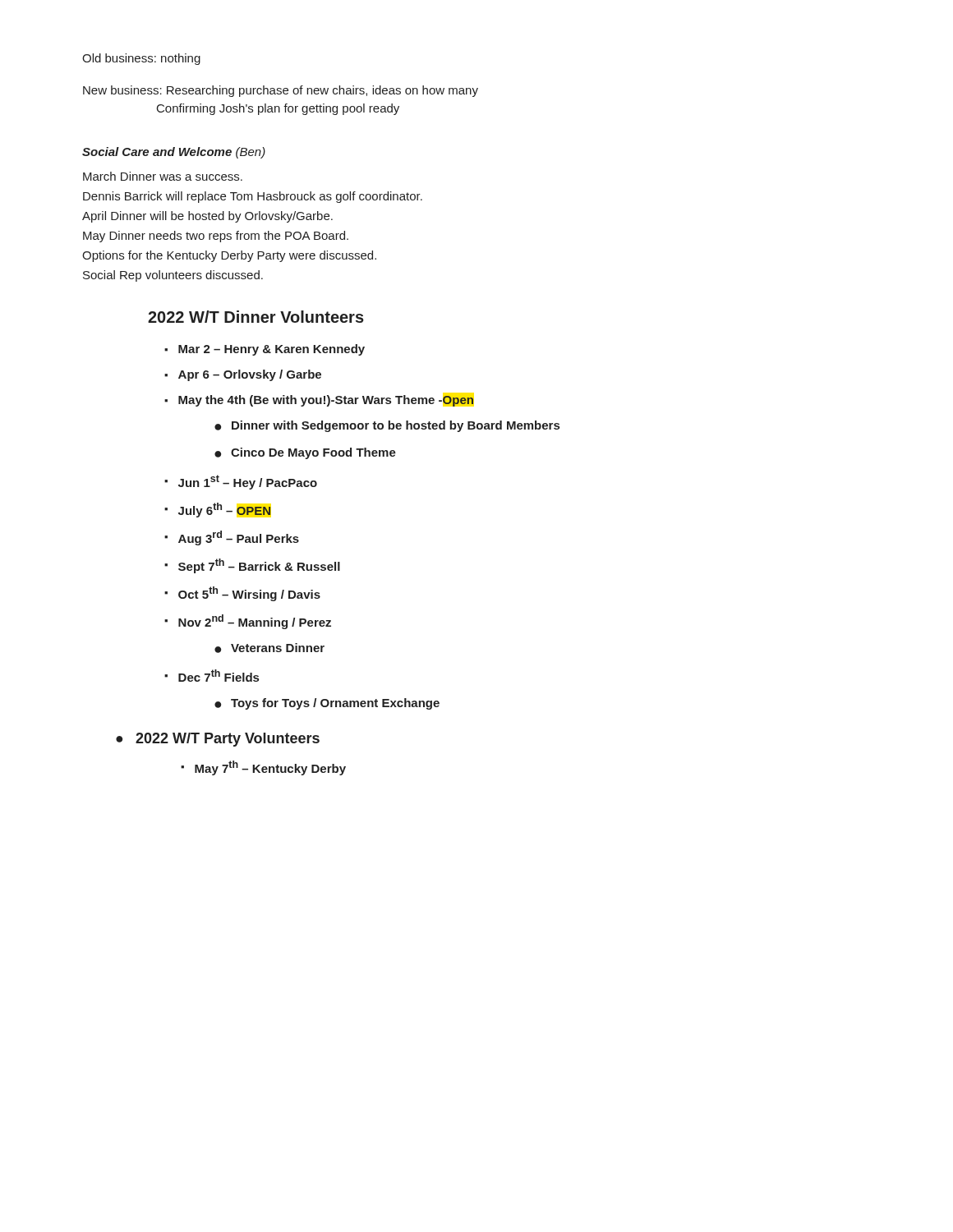Locate the block of text that opens with "New business: Researching purchase of new chairs, ideas"

click(x=280, y=99)
